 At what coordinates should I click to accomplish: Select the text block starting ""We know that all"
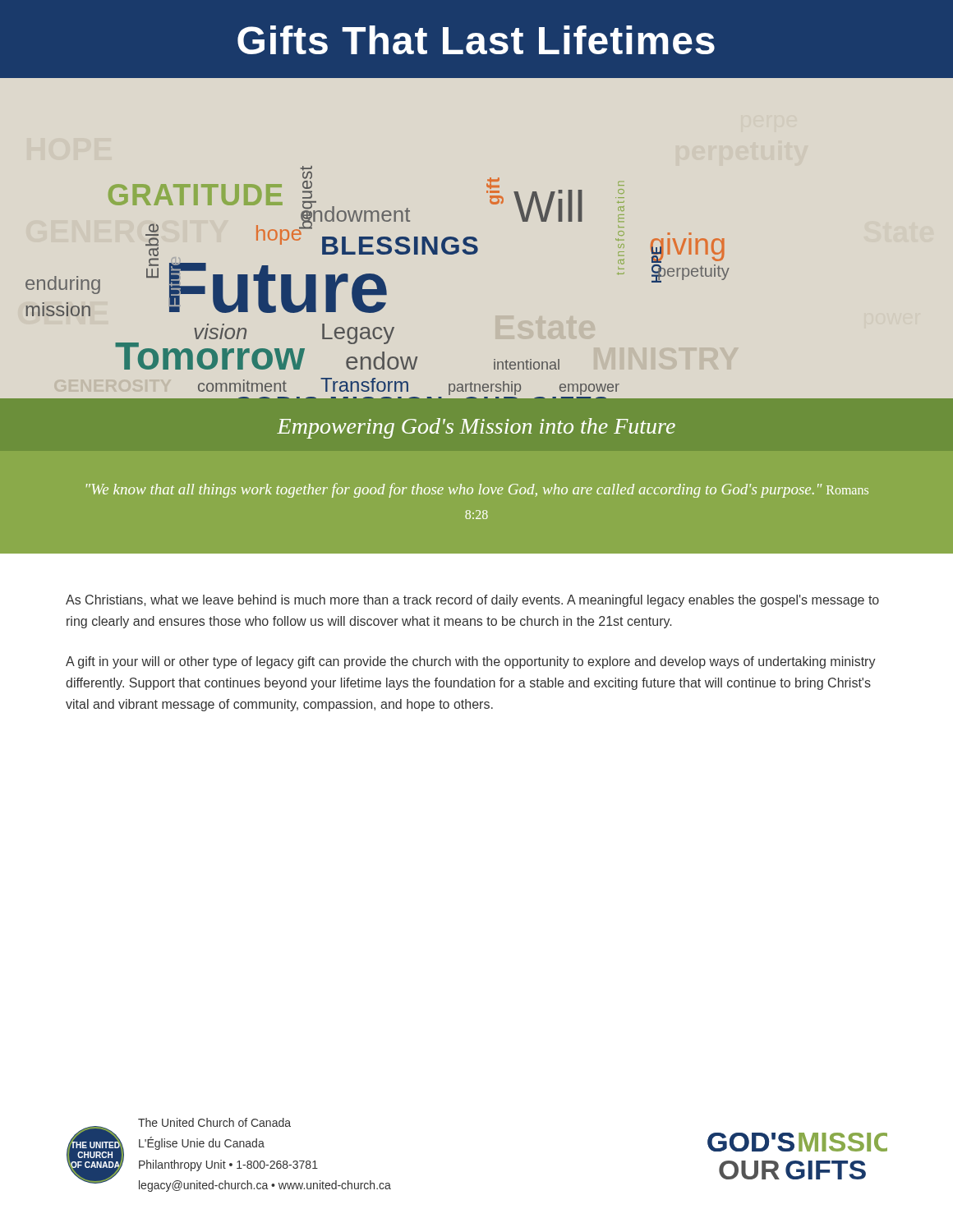tap(476, 502)
